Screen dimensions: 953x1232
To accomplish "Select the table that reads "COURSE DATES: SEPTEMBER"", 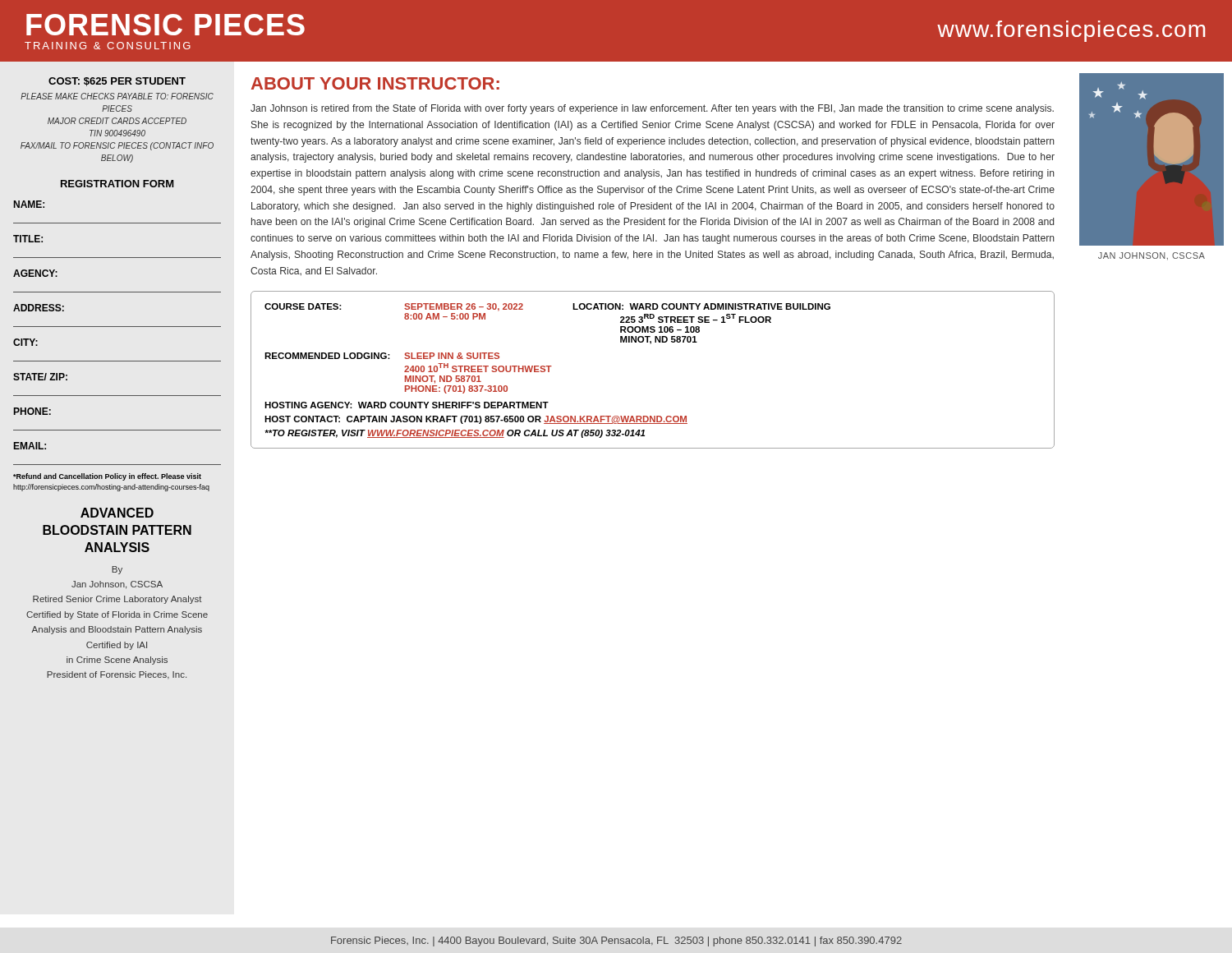I will click(x=653, y=370).
